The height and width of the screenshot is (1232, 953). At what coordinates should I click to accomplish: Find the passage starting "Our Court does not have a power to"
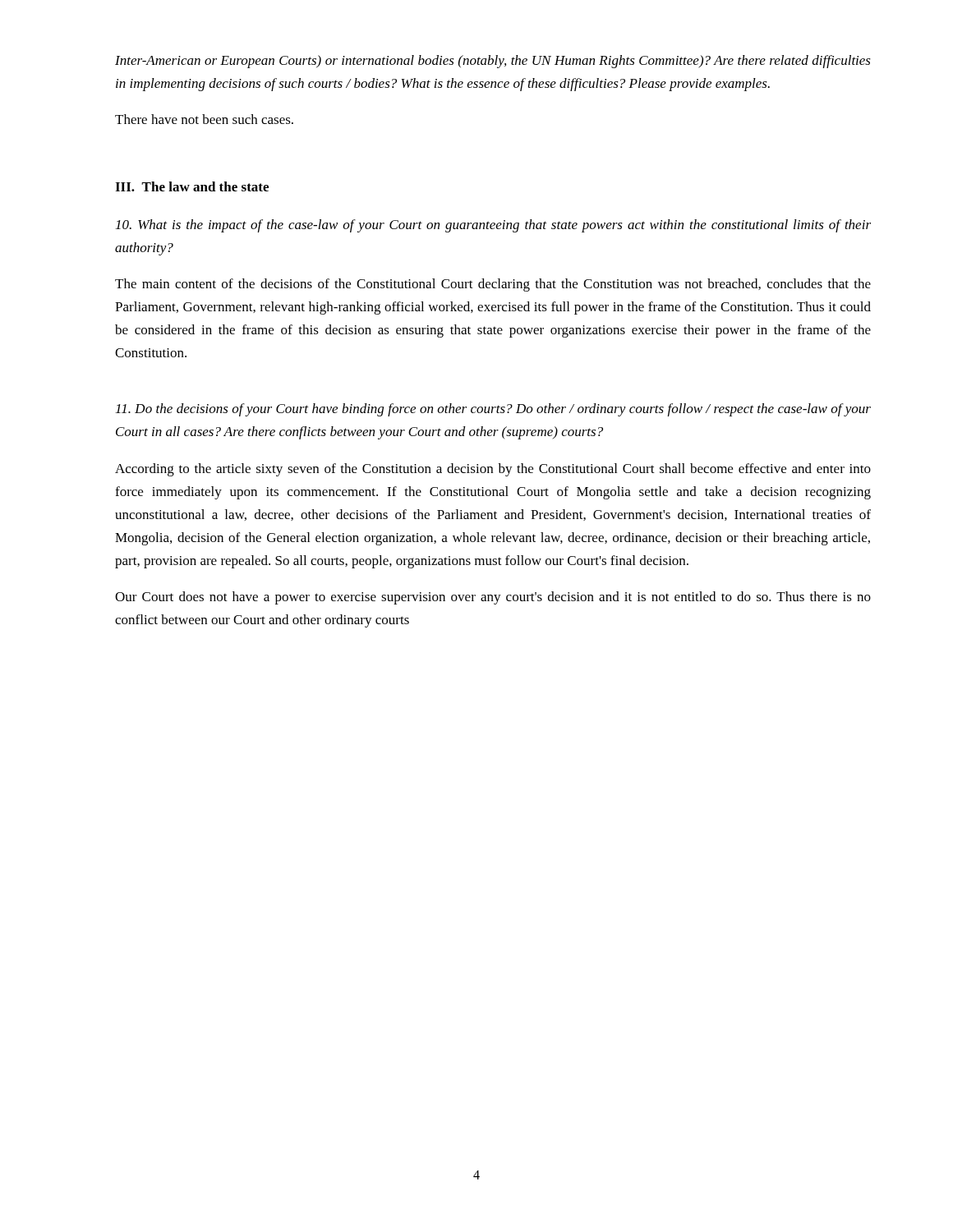pos(493,608)
